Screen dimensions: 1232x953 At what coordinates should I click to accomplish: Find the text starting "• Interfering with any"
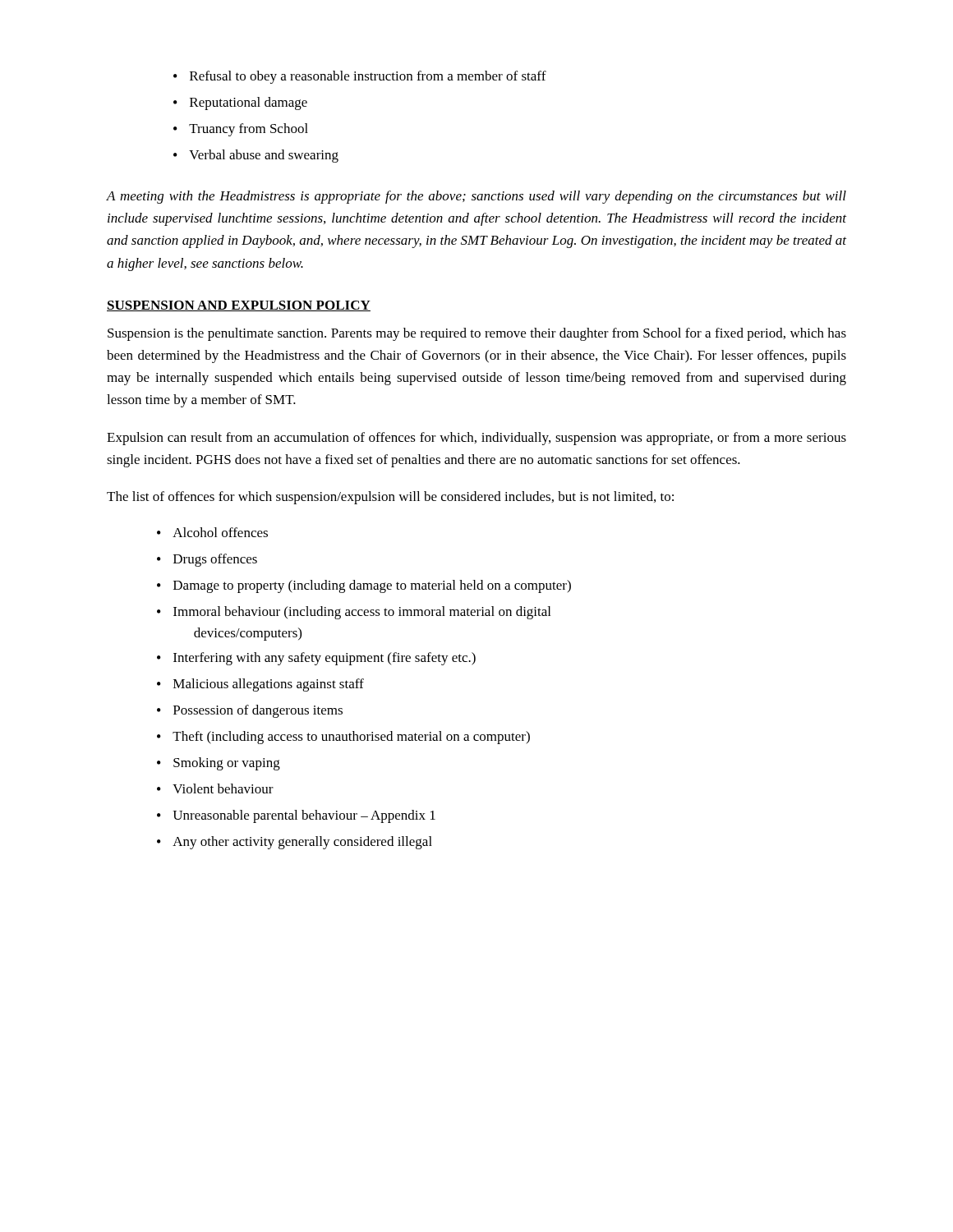(x=316, y=658)
